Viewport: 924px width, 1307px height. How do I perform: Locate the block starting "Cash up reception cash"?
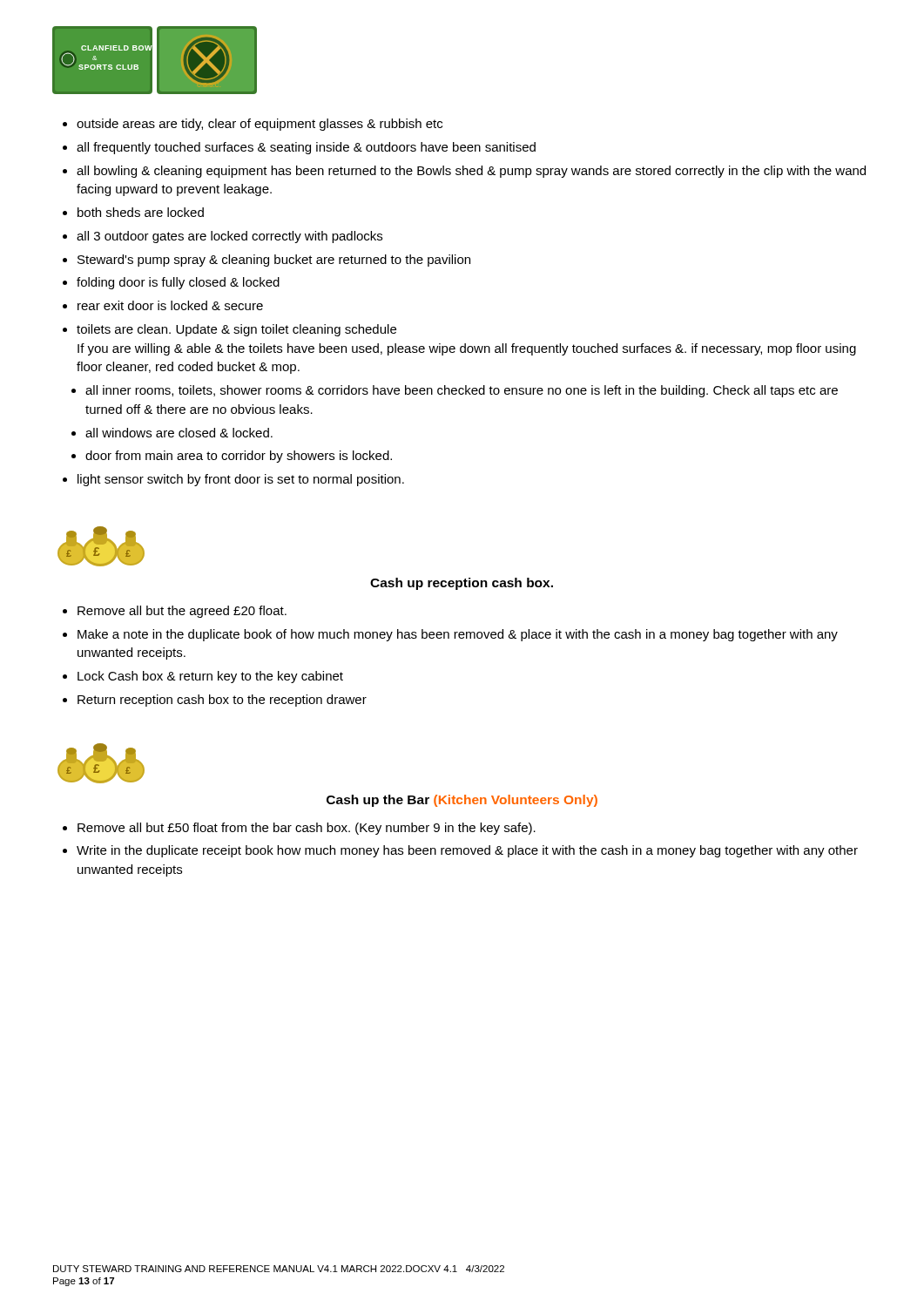pos(462,582)
